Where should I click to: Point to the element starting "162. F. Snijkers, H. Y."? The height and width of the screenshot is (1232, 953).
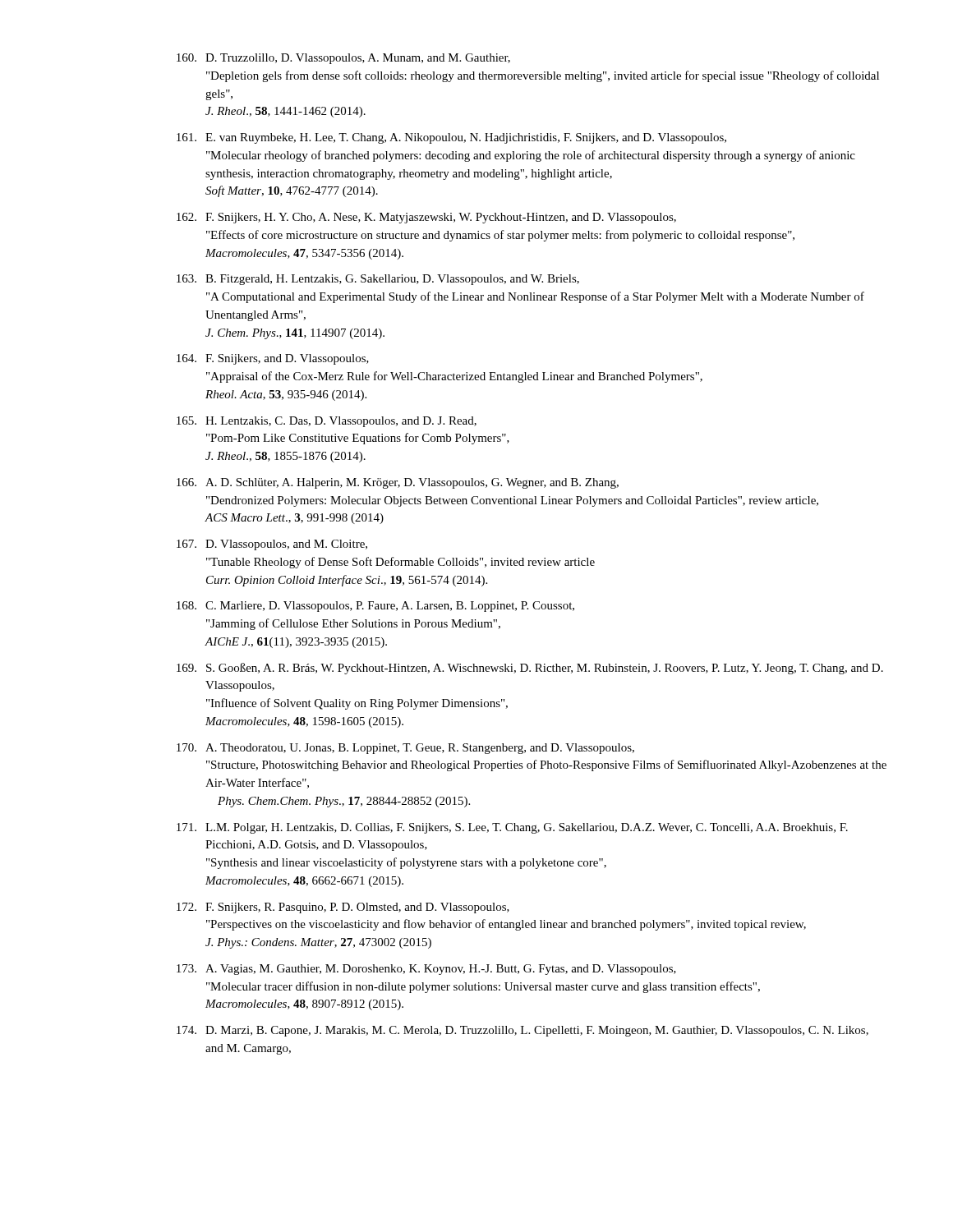point(509,235)
